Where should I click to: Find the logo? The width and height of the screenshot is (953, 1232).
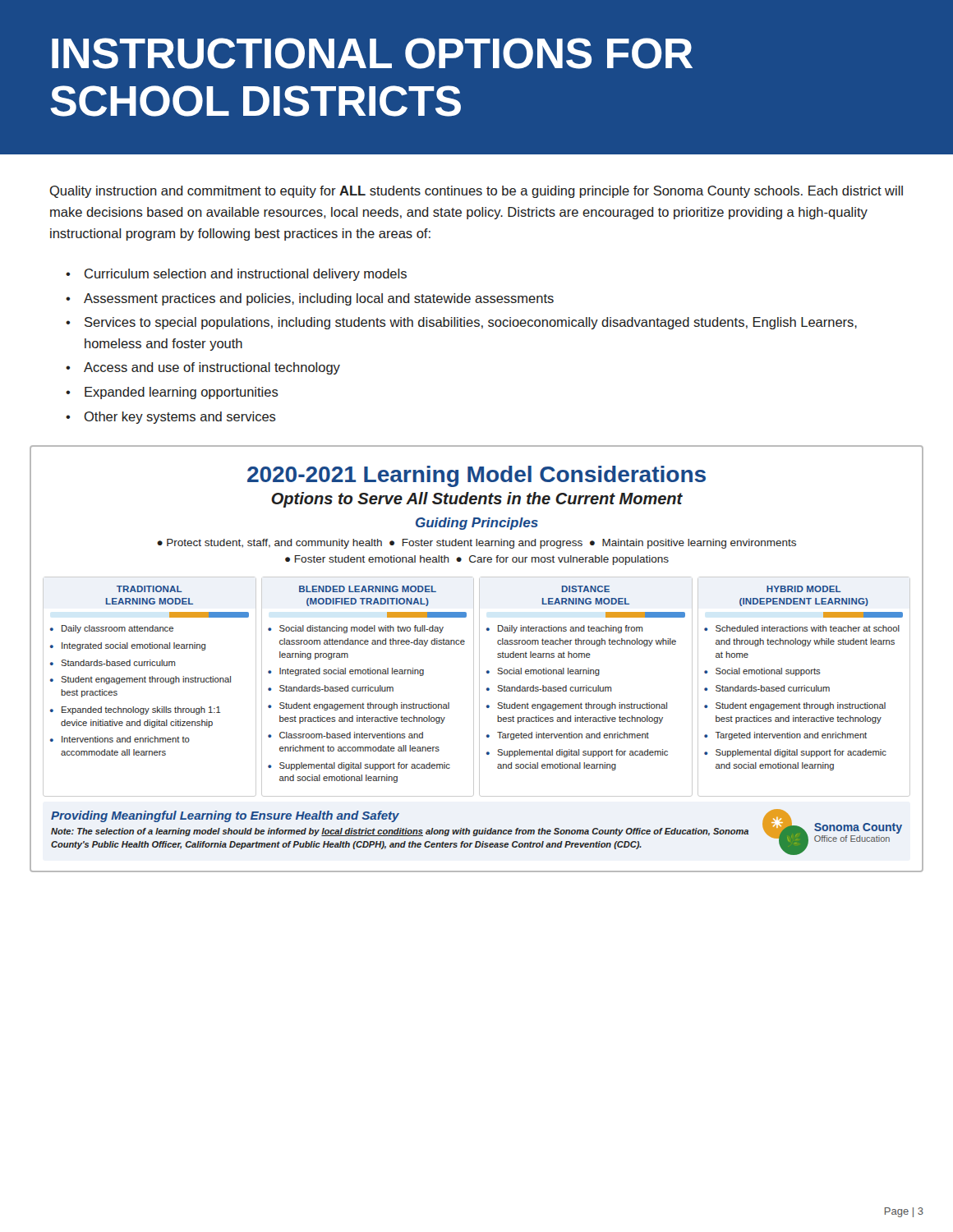832,832
